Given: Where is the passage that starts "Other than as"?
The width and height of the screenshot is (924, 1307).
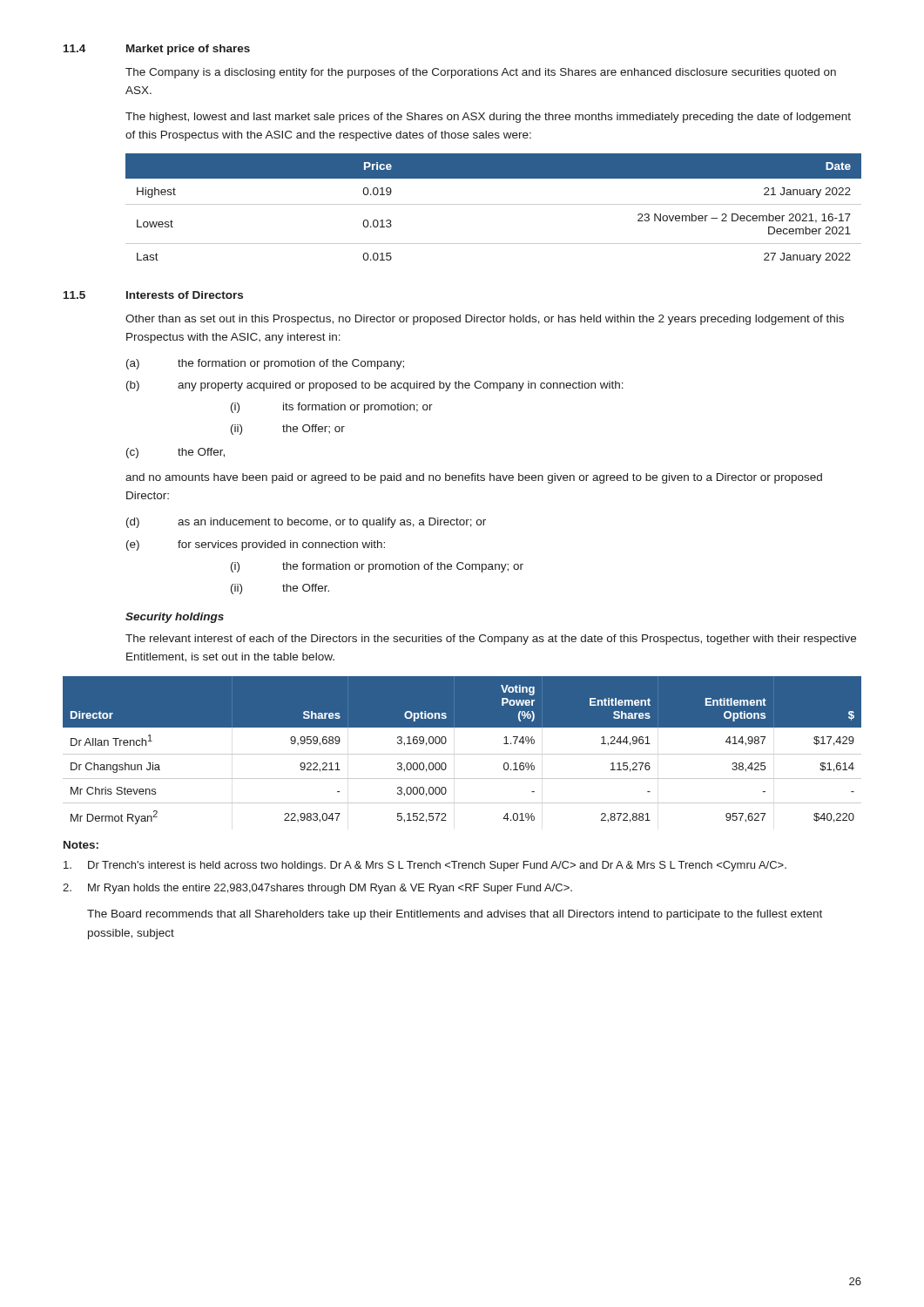Looking at the screenshot, I should pyautogui.click(x=485, y=327).
